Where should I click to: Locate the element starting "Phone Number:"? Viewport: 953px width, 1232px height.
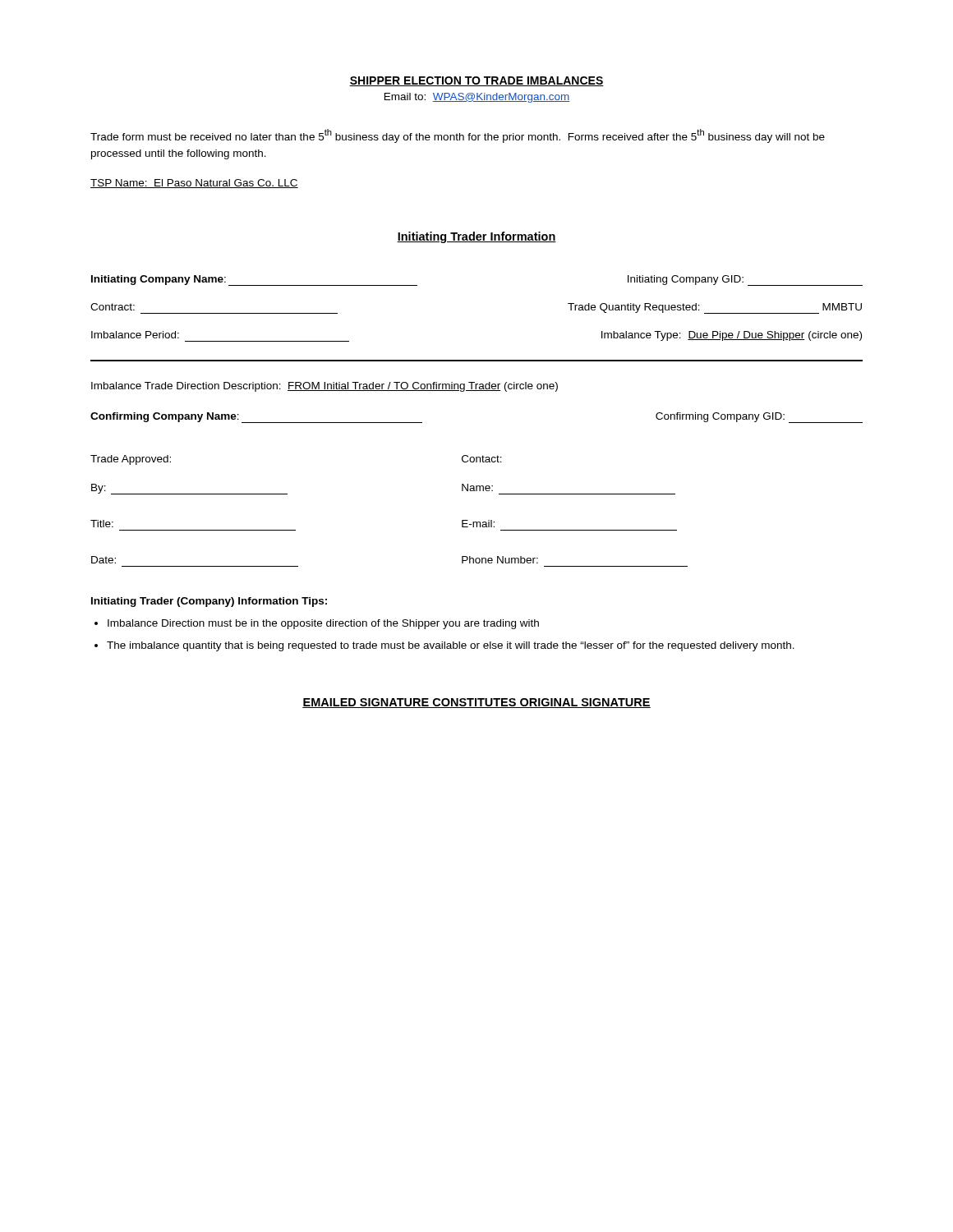point(574,560)
